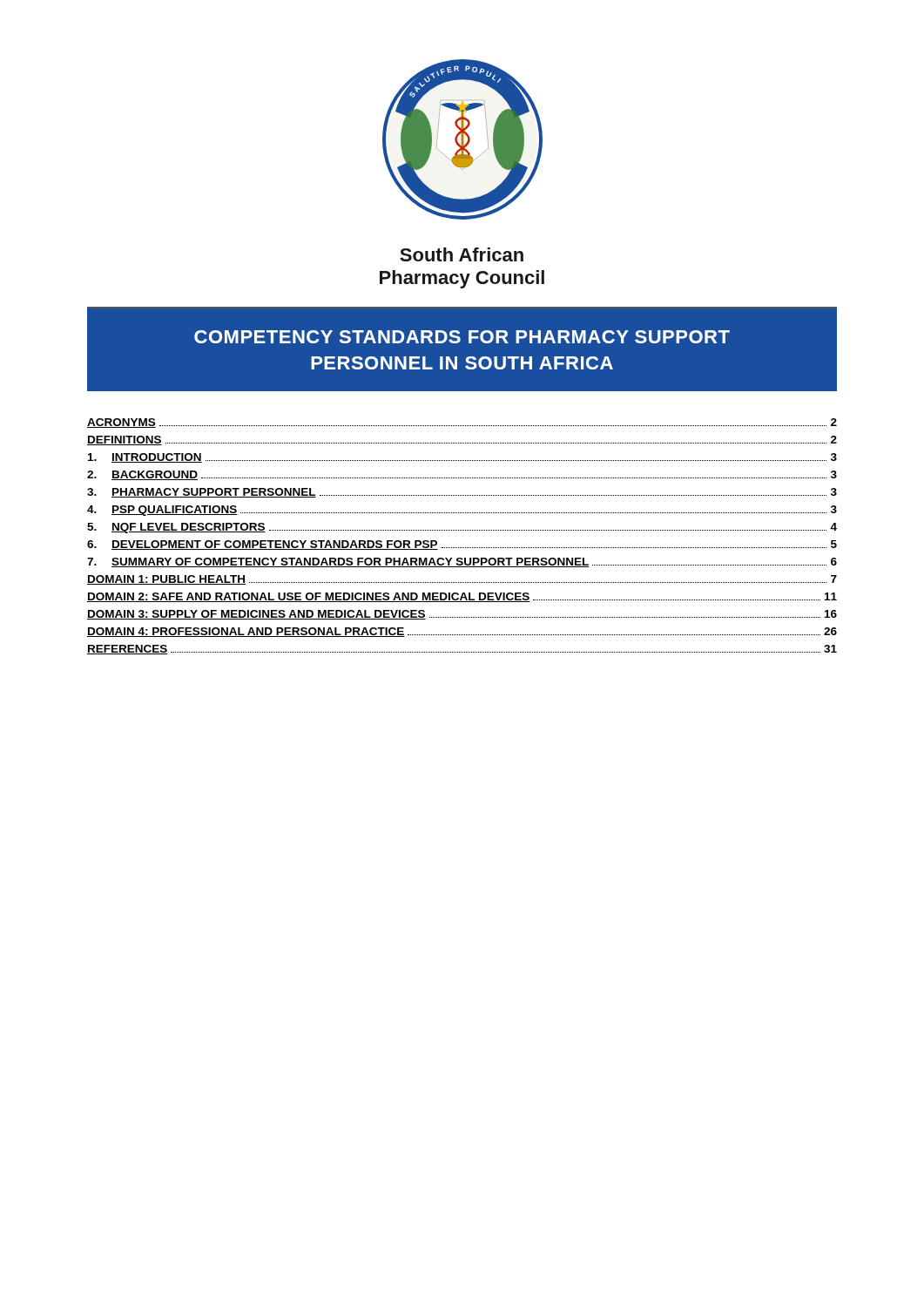This screenshot has width=924, height=1307.
Task: Select the text starting "ACRONYMS 2"
Action: (462, 422)
